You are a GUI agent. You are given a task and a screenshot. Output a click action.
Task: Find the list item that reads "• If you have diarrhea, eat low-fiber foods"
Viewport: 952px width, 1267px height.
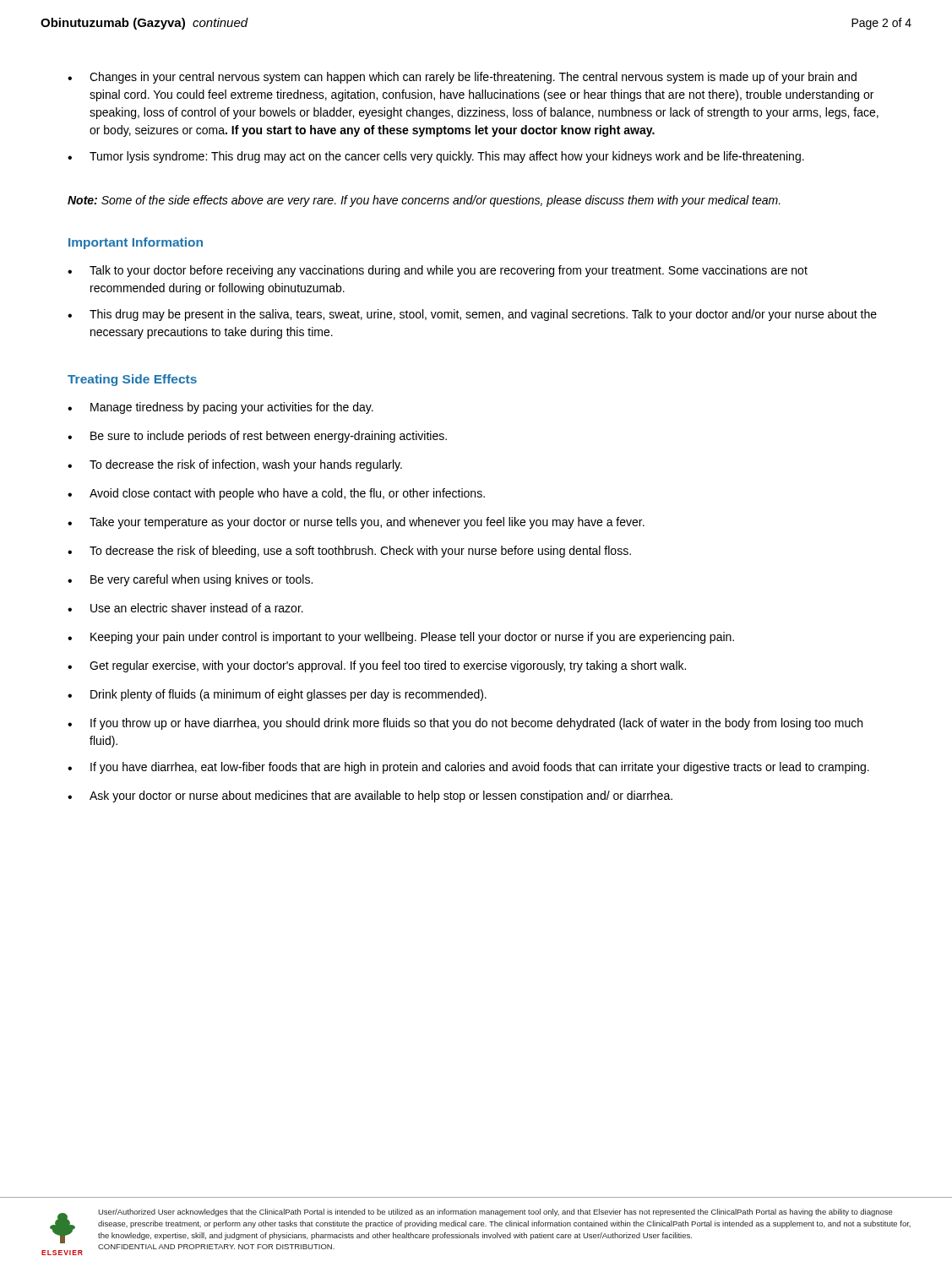click(x=476, y=769)
